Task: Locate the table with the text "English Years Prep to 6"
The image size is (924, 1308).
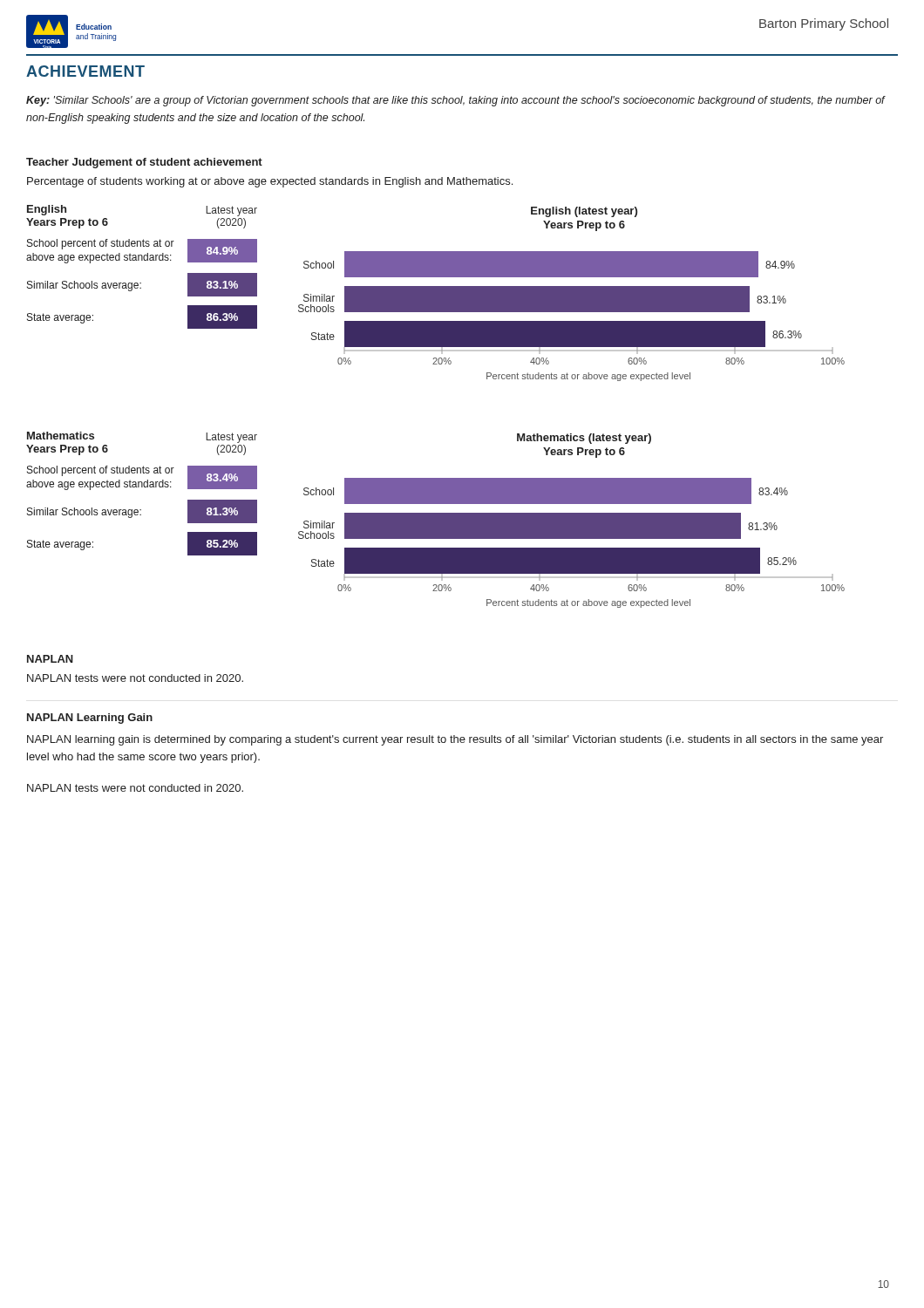Action: point(142,270)
